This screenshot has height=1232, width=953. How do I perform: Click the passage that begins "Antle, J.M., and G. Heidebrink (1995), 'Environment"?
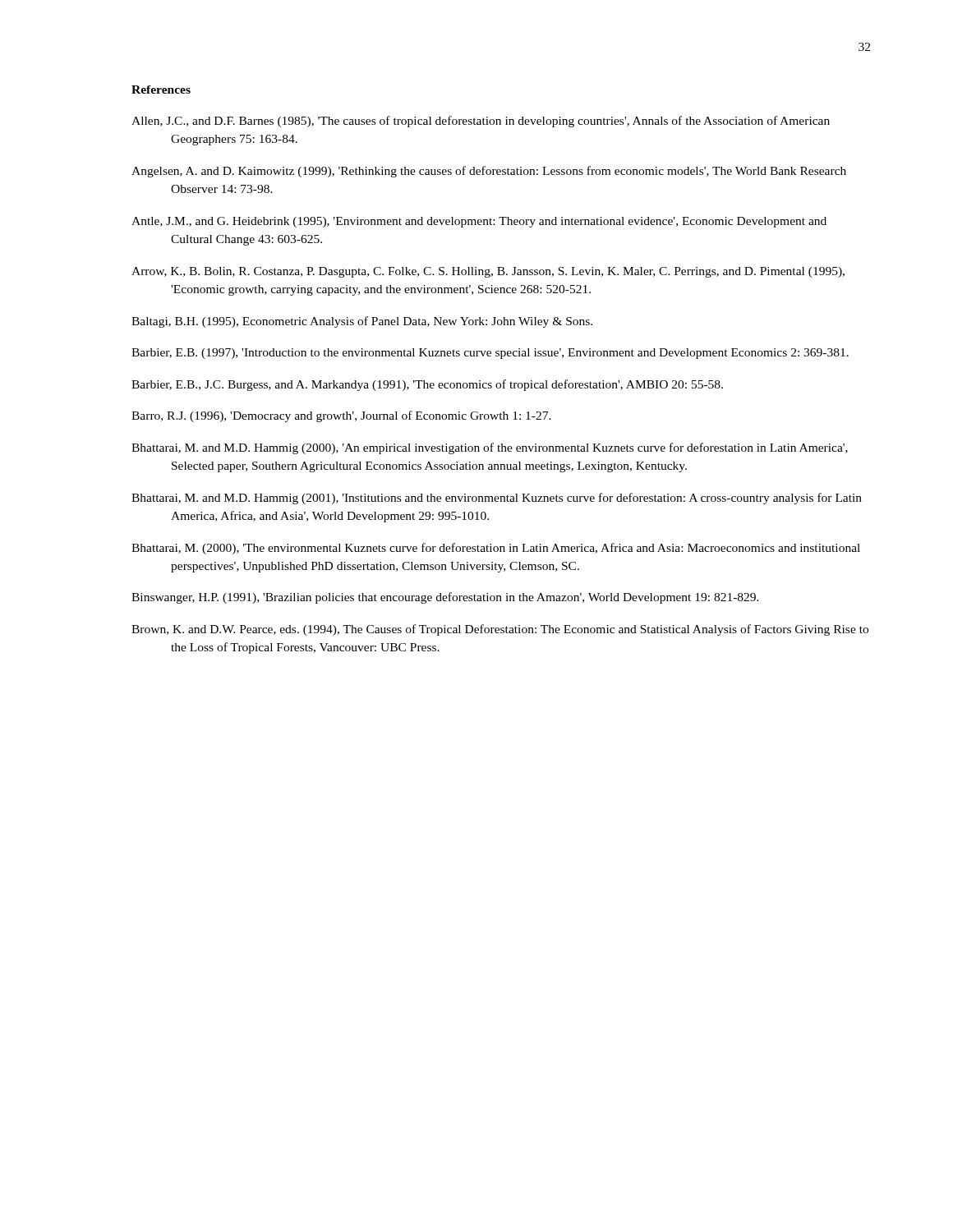(x=479, y=230)
